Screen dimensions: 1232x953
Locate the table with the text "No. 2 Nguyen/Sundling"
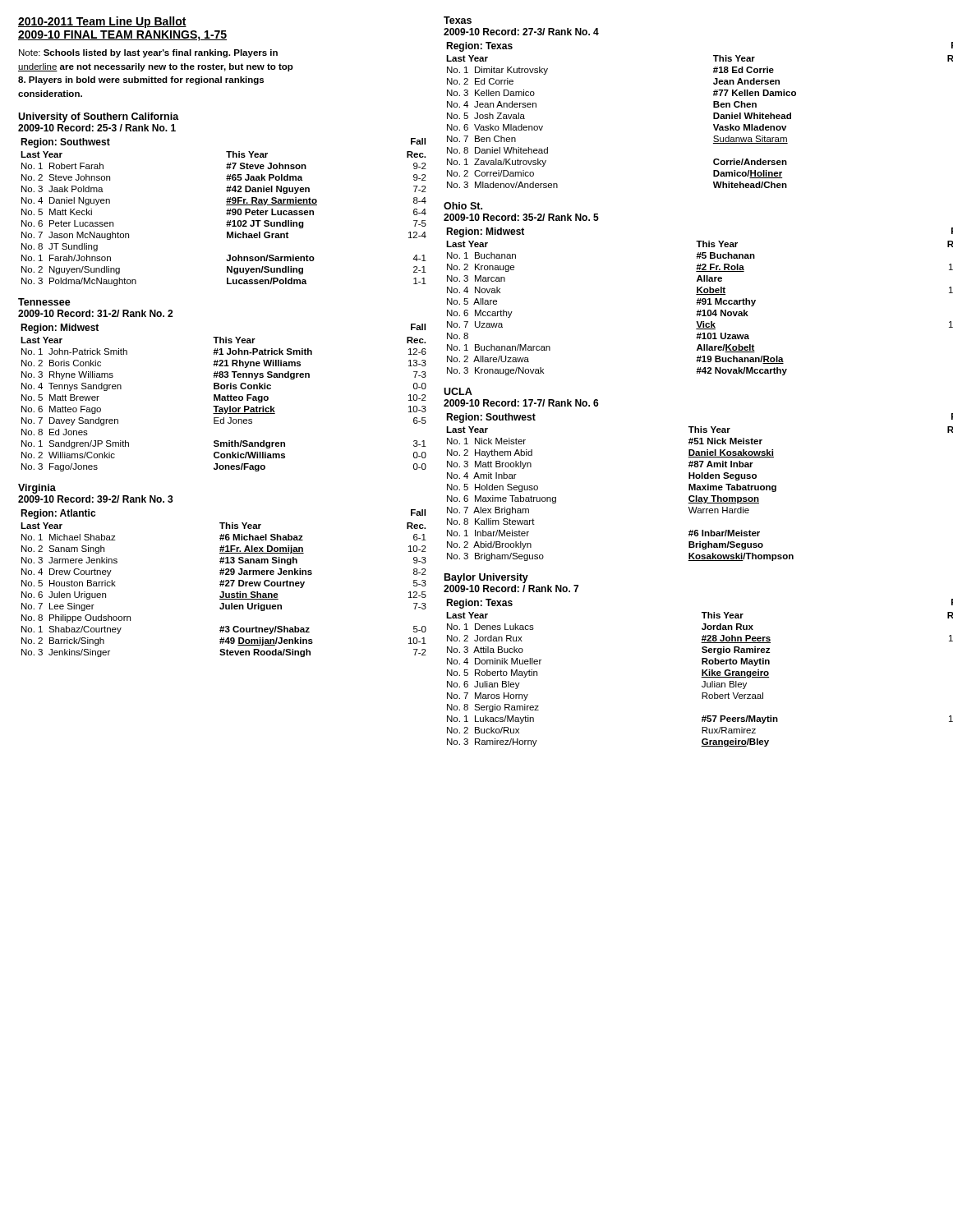pos(223,211)
